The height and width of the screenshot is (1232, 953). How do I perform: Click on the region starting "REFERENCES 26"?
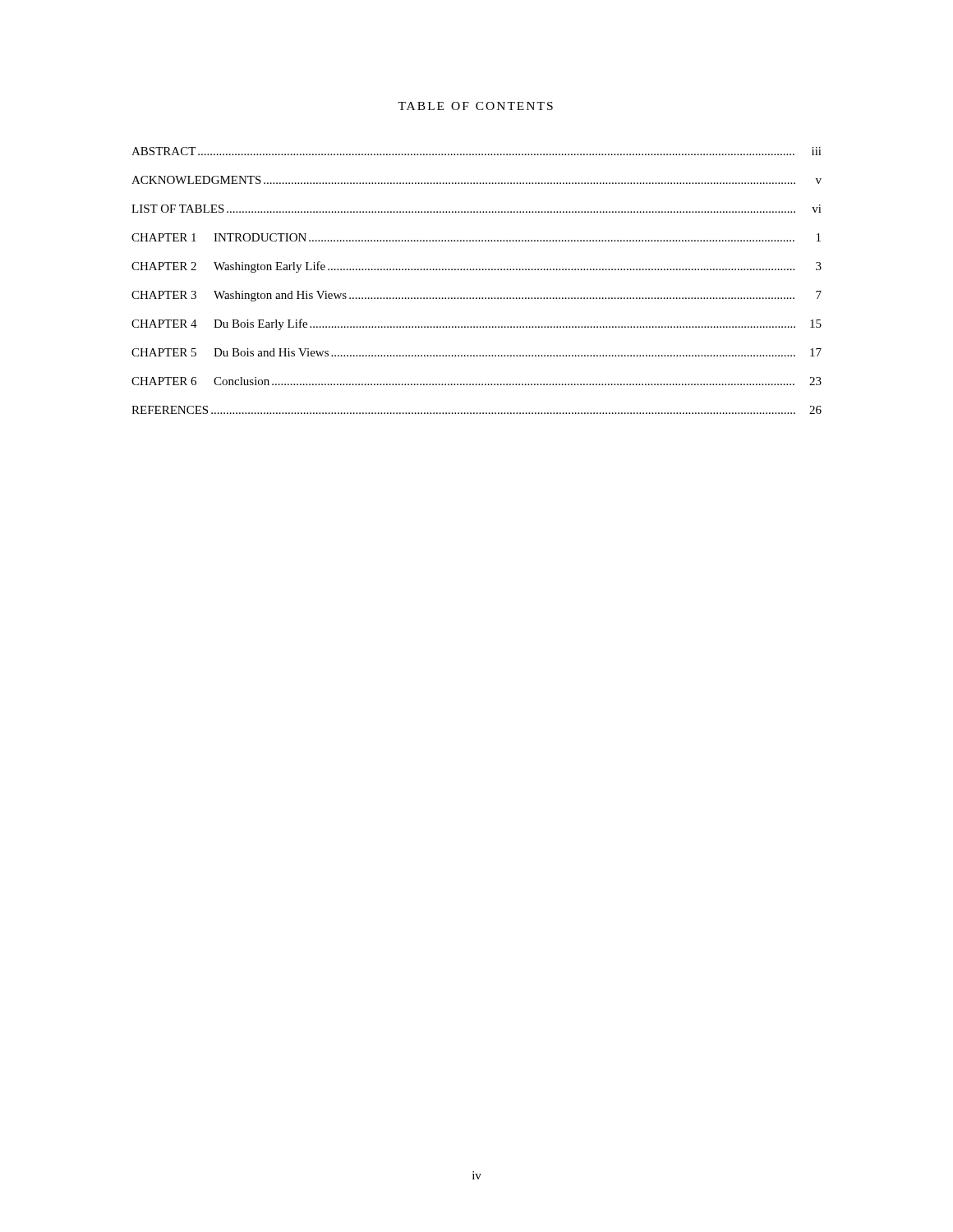coord(476,410)
